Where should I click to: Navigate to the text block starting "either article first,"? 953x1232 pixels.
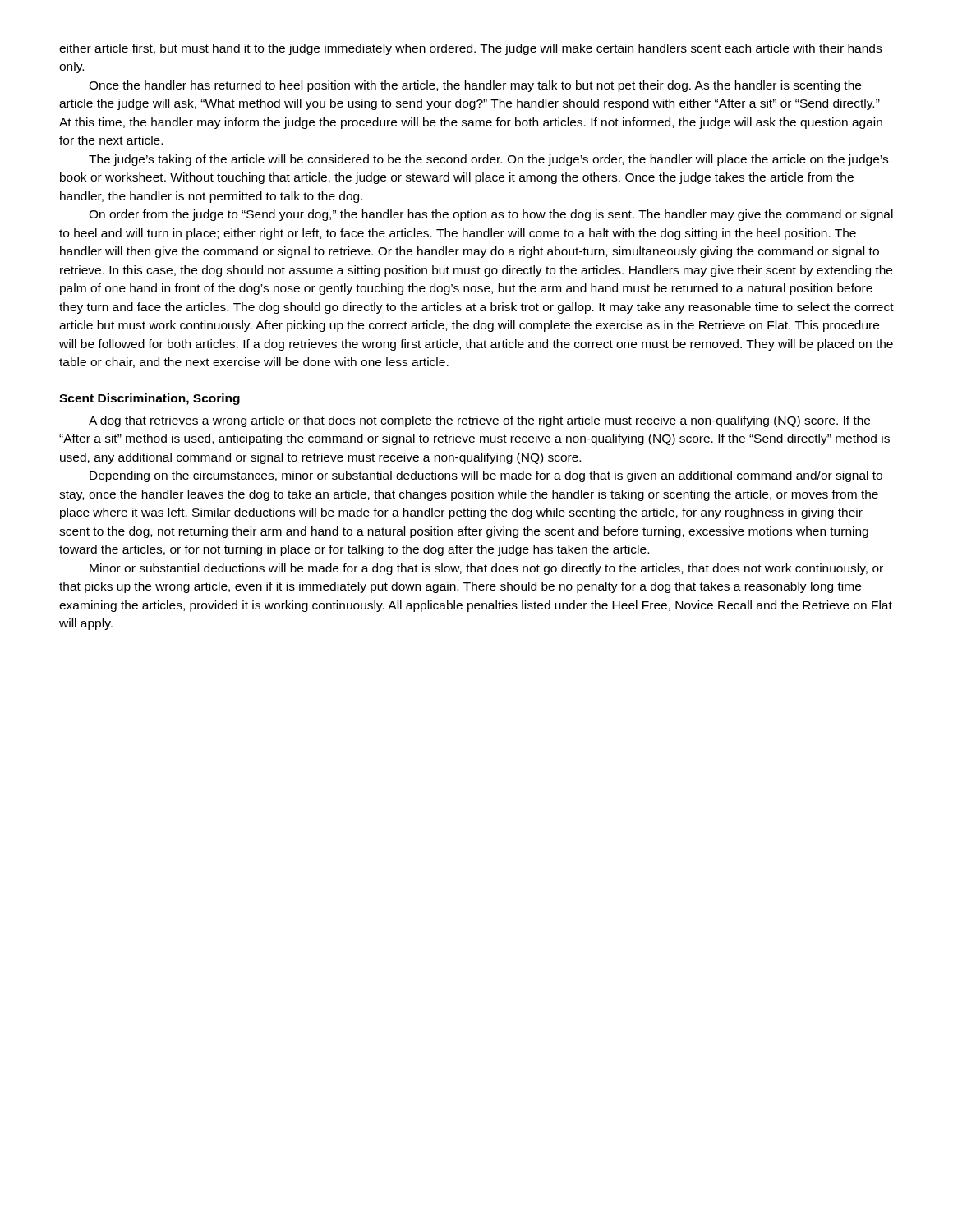point(471,57)
